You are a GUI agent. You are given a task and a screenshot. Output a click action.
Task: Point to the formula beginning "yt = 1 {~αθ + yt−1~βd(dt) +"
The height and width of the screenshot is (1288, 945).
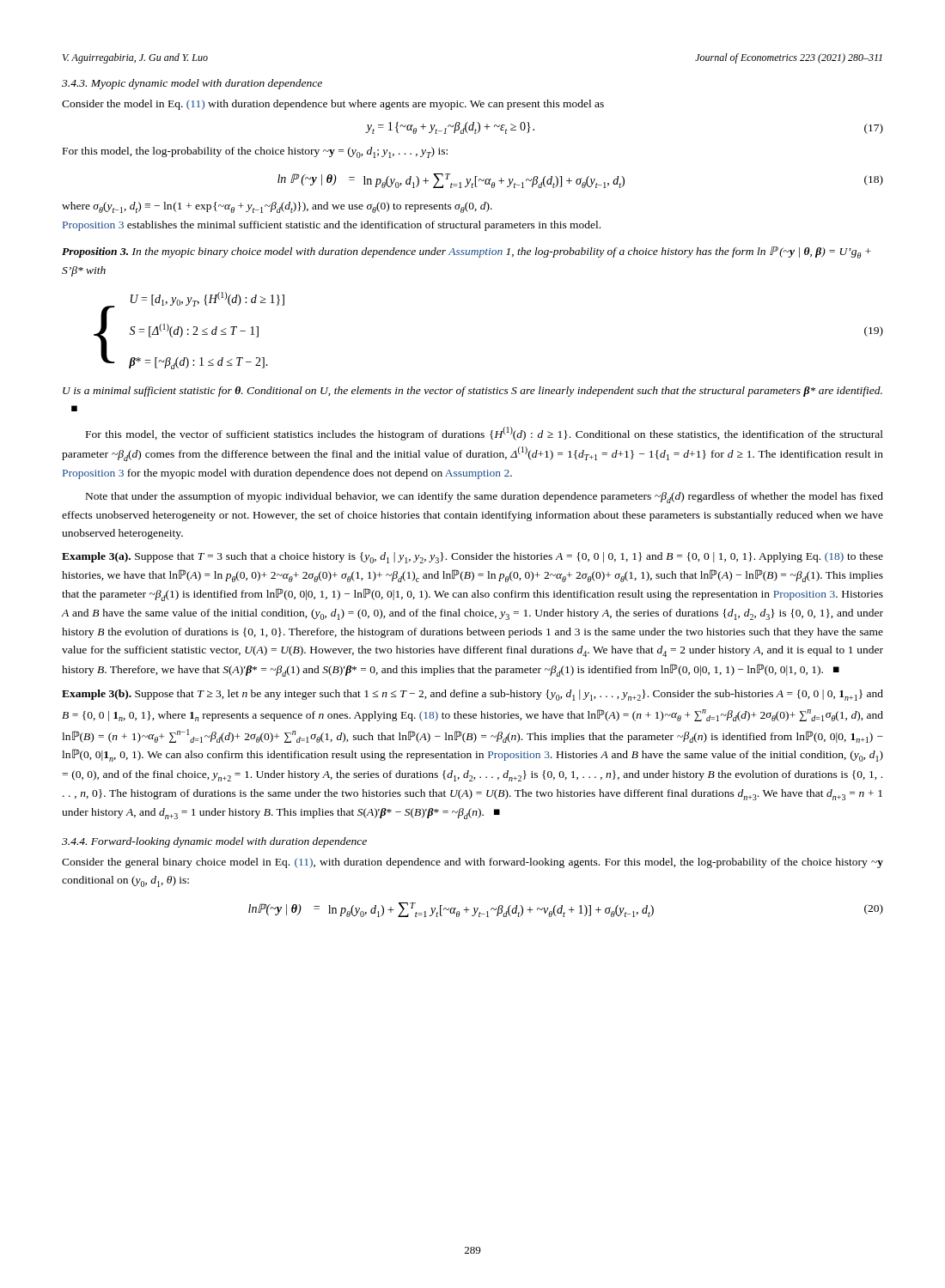[x=472, y=128]
